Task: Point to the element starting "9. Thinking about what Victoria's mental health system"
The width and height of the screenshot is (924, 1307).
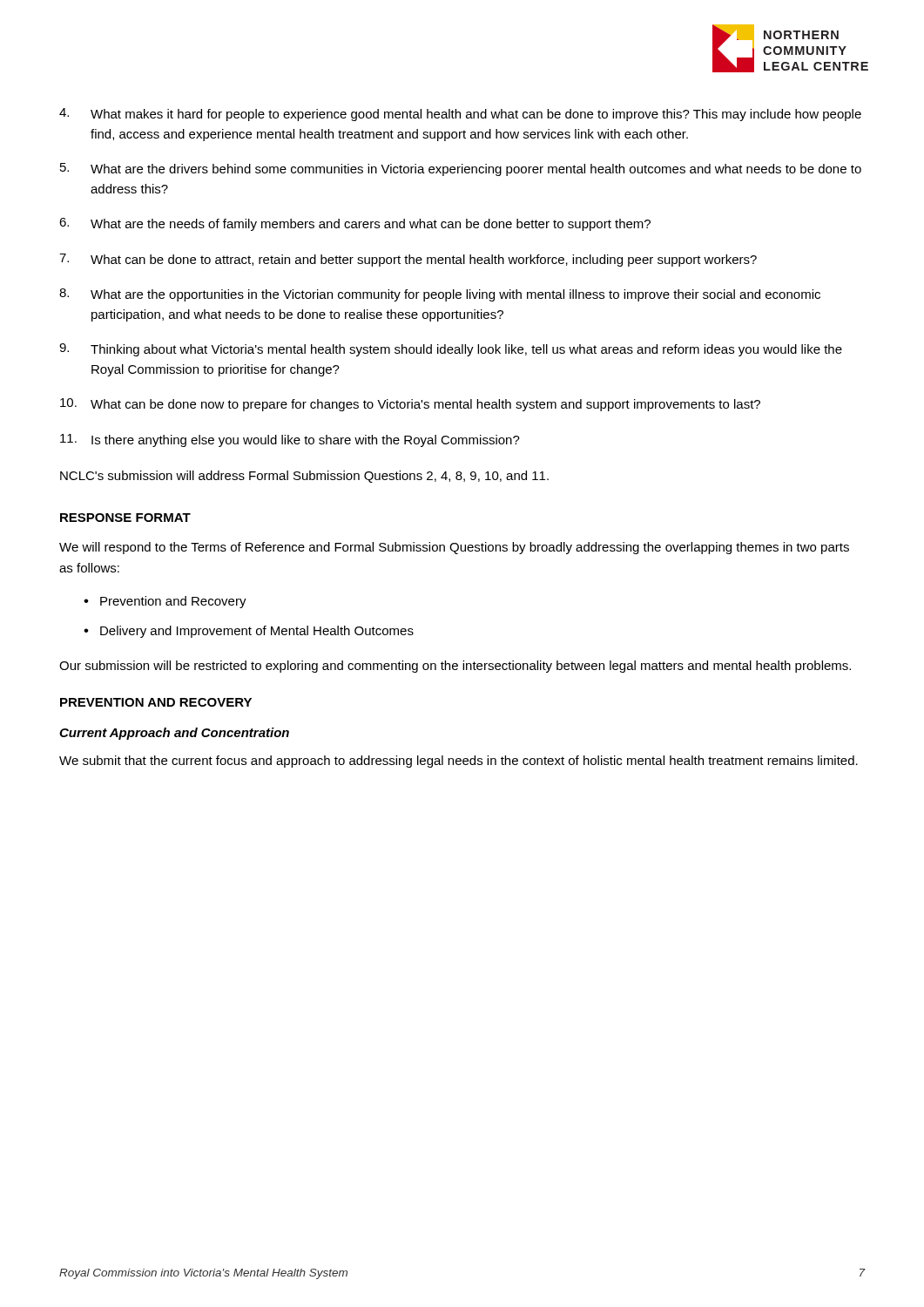Action: click(x=462, y=359)
